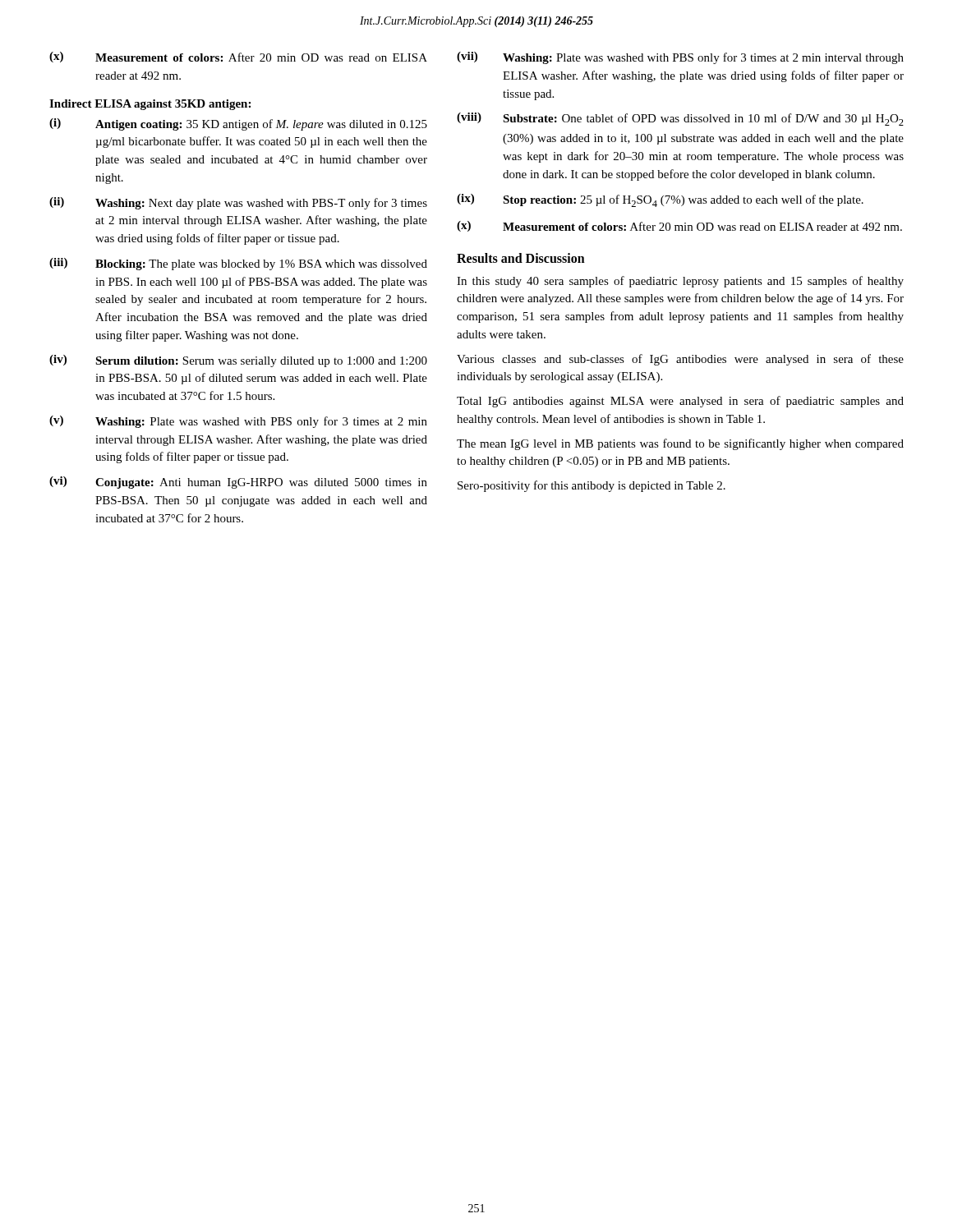Find the section header that says "Results and Discussion"
The image size is (953, 1232).
[x=521, y=258]
